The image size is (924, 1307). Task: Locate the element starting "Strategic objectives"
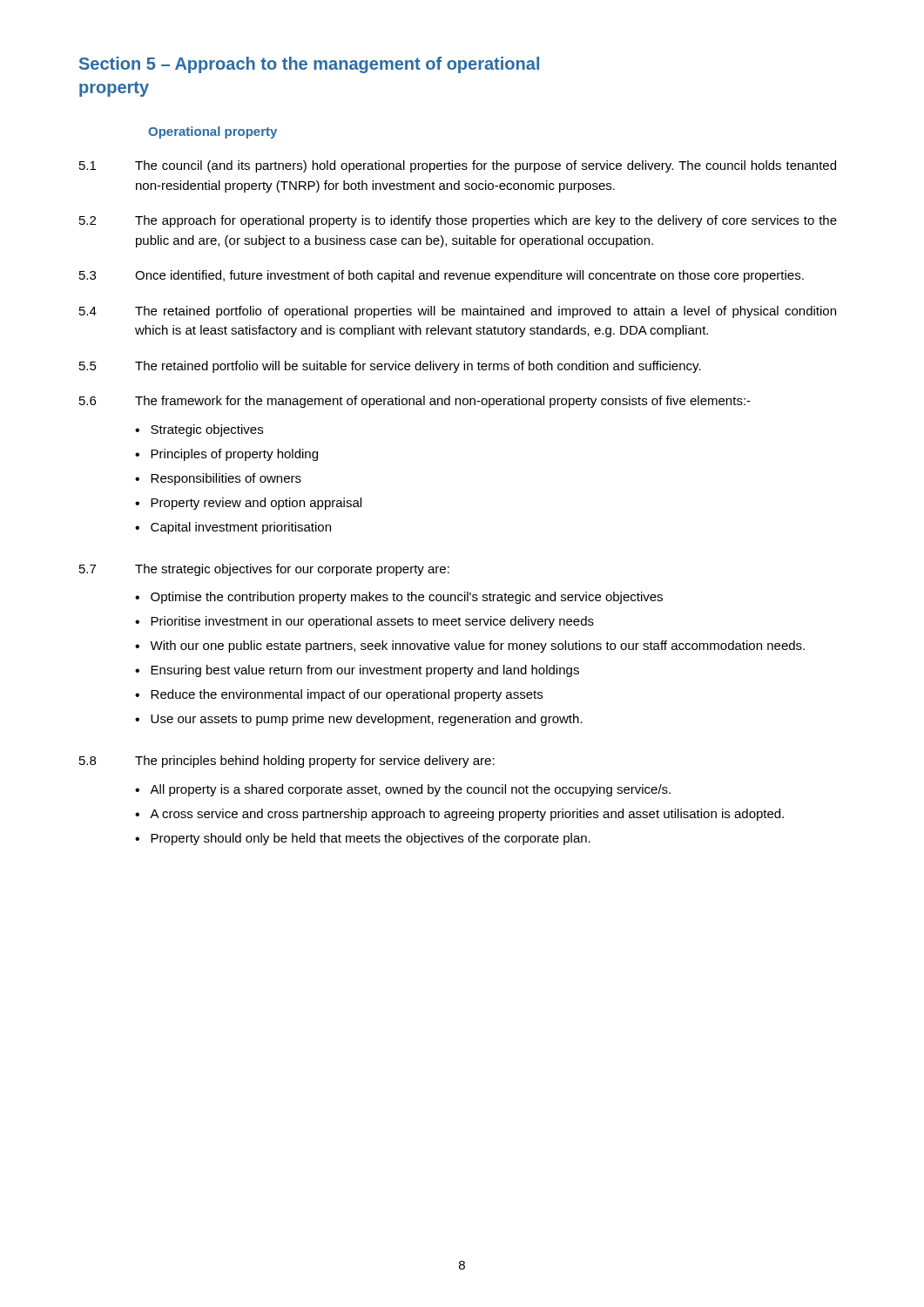coord(207,429)
